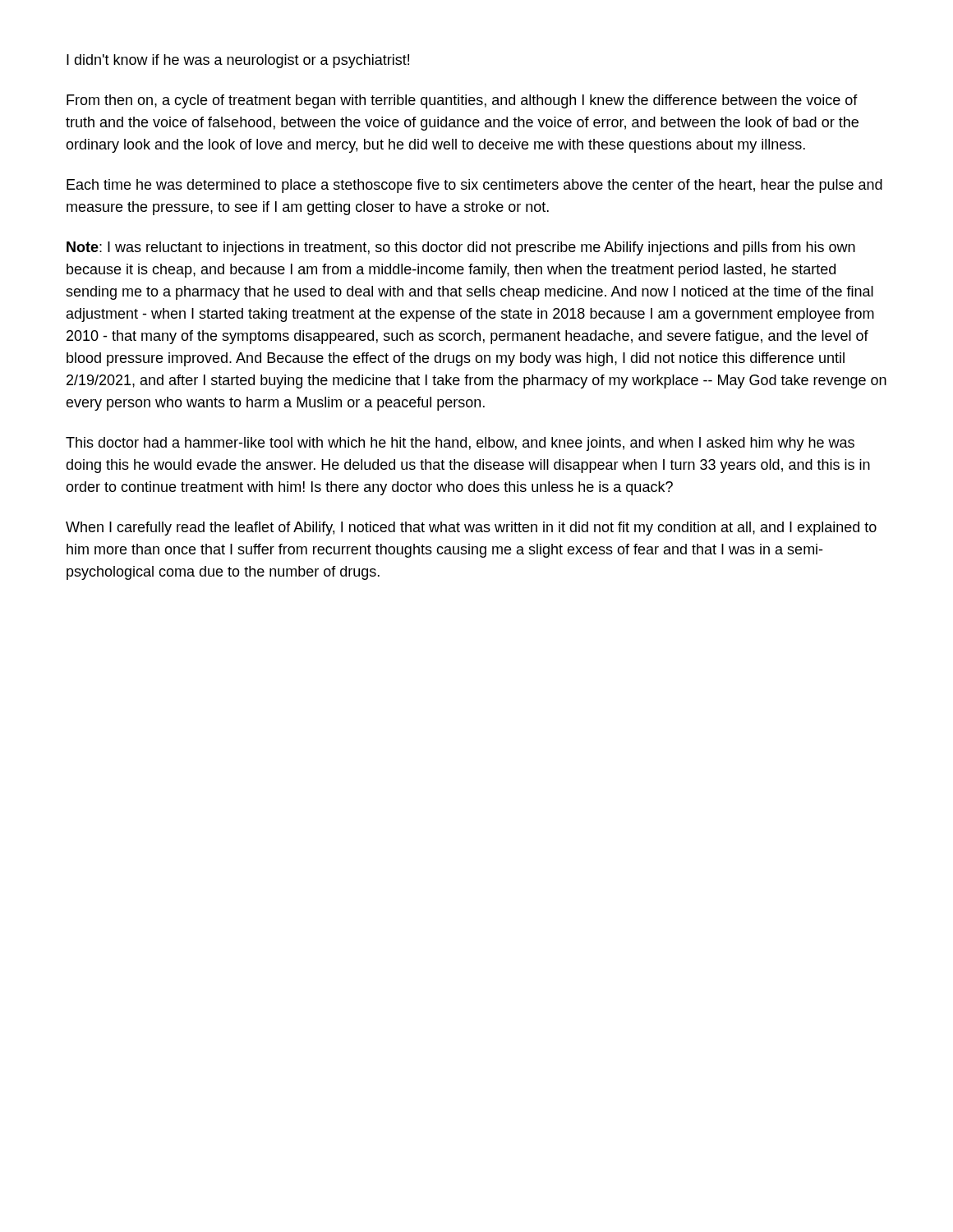Image resolution: width=953 pixels, height=1232 pixels.
Task: Where is the passage that starts "Note: I was reluctant to injections in treatment,"?
Action: point(476,325)
